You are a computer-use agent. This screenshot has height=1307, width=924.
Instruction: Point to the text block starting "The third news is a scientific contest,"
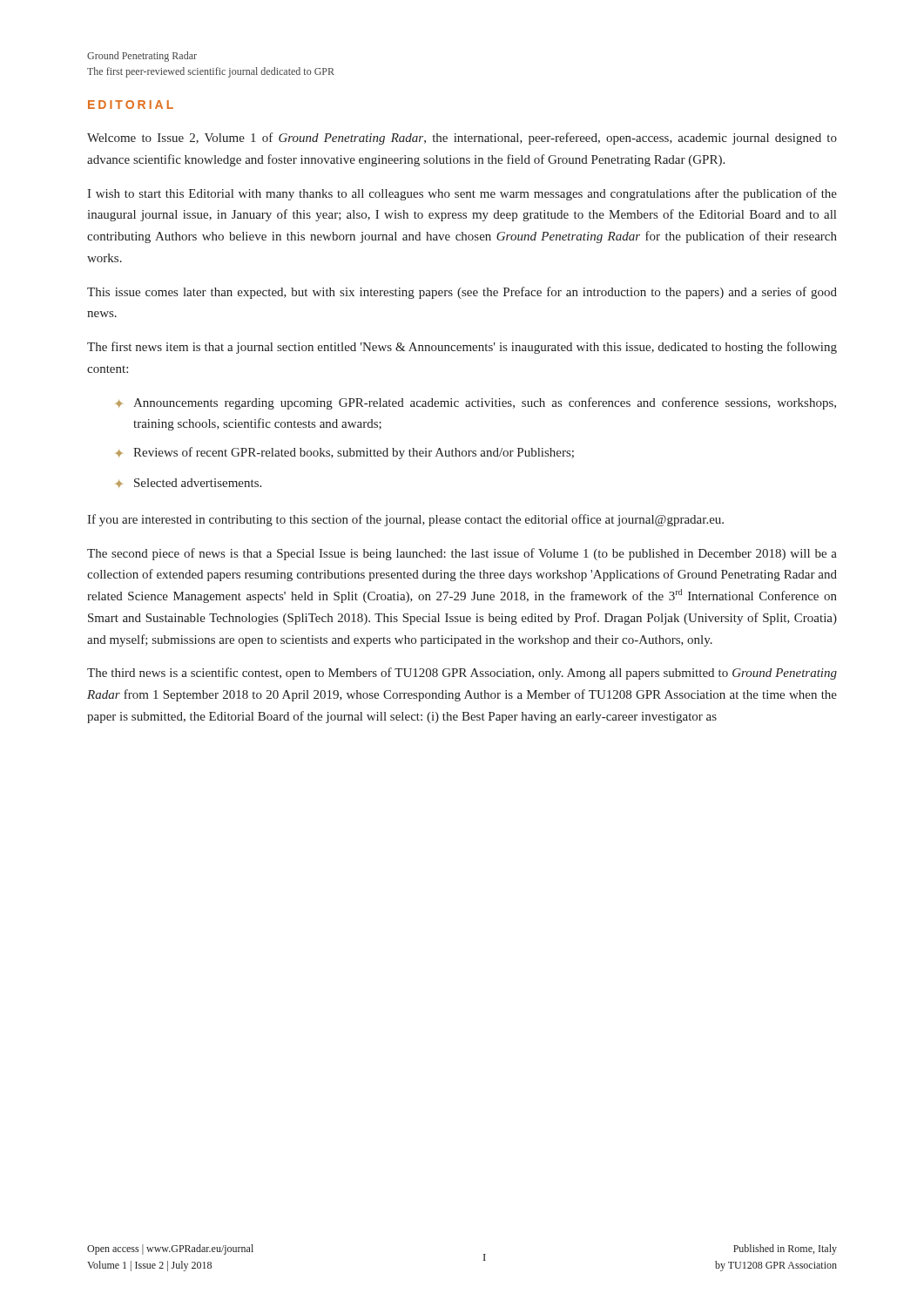(462, 694)
